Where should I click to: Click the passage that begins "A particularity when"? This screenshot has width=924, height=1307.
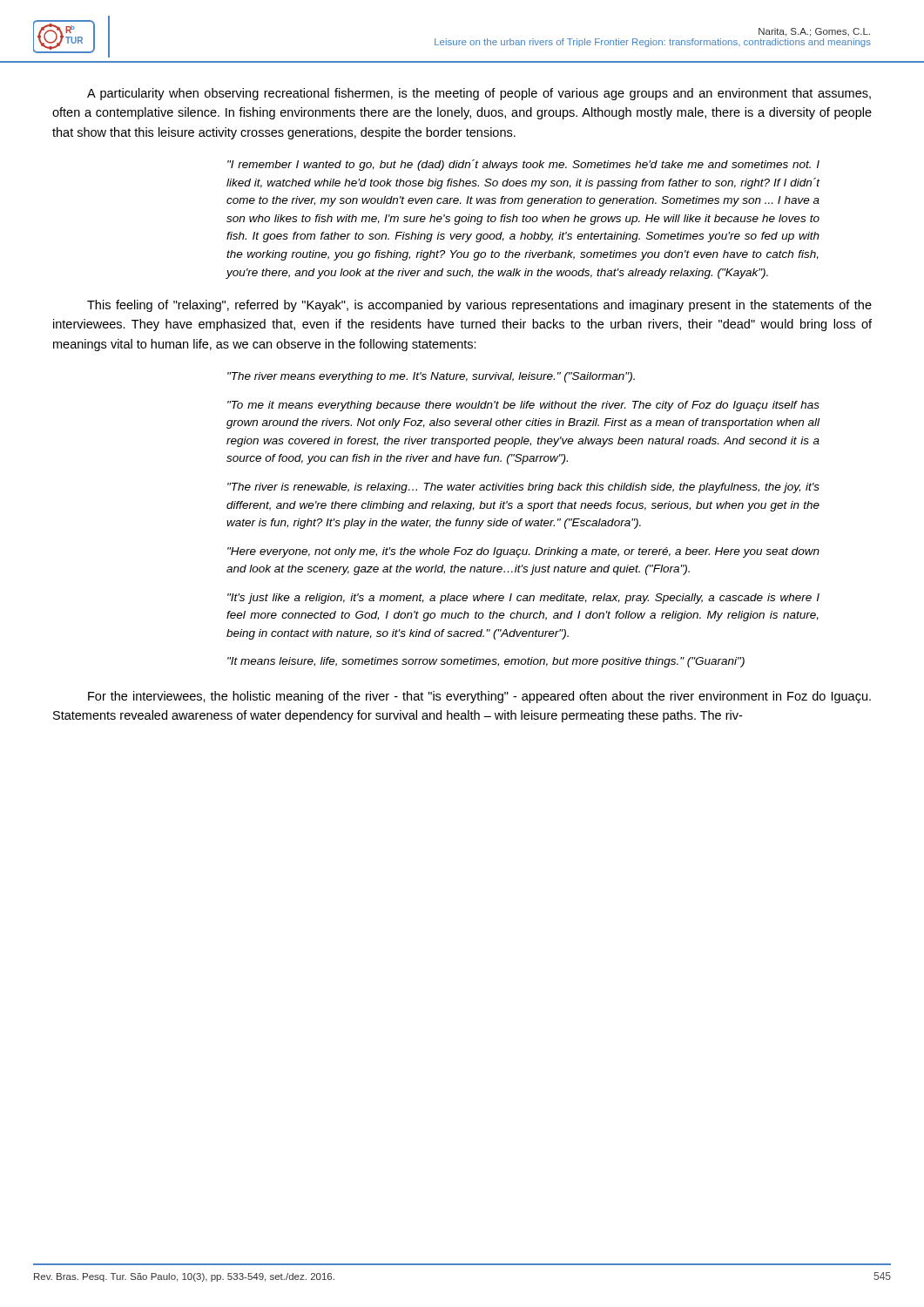click(462, 113)
